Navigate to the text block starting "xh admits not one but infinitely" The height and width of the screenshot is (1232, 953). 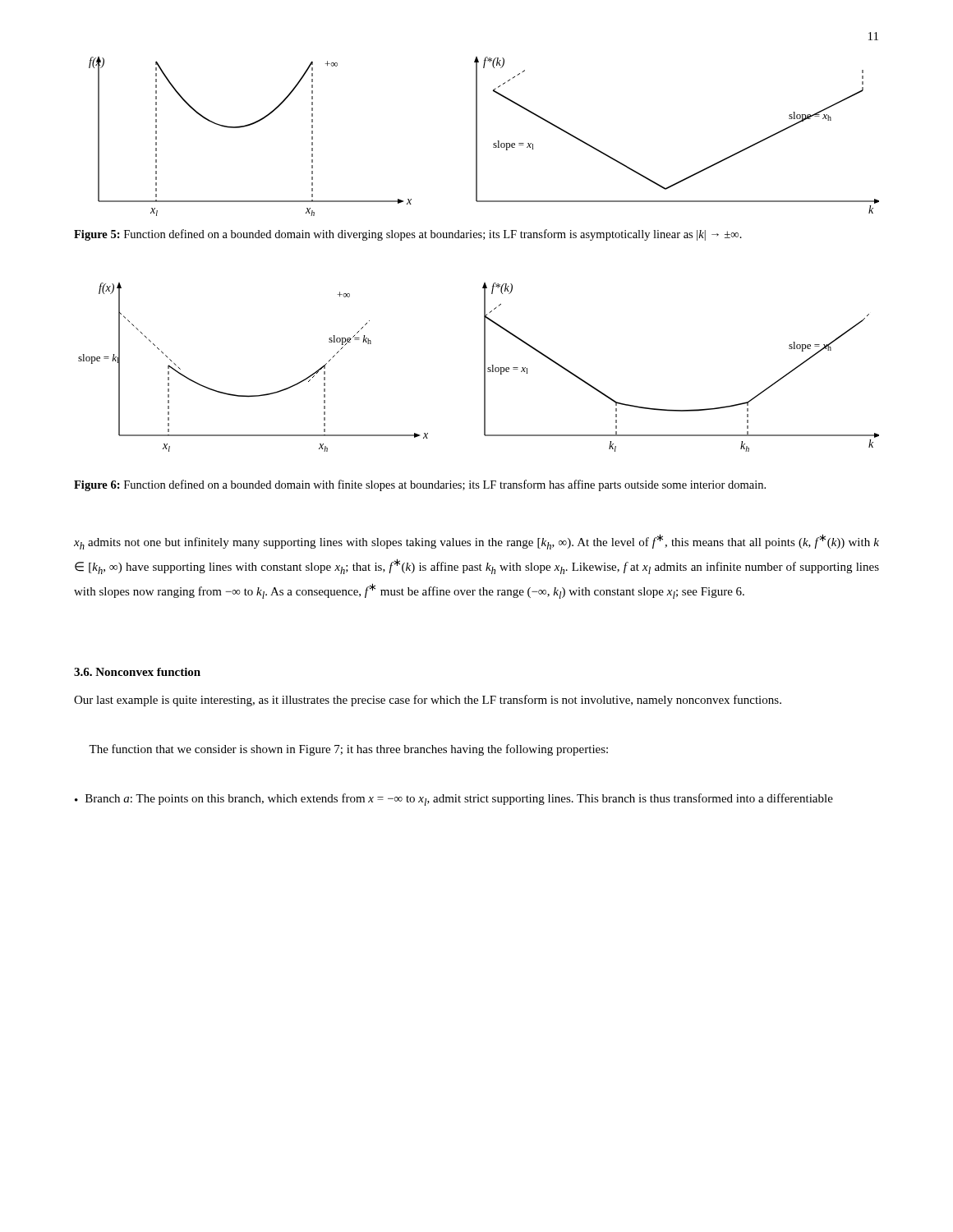click(476, 567)
